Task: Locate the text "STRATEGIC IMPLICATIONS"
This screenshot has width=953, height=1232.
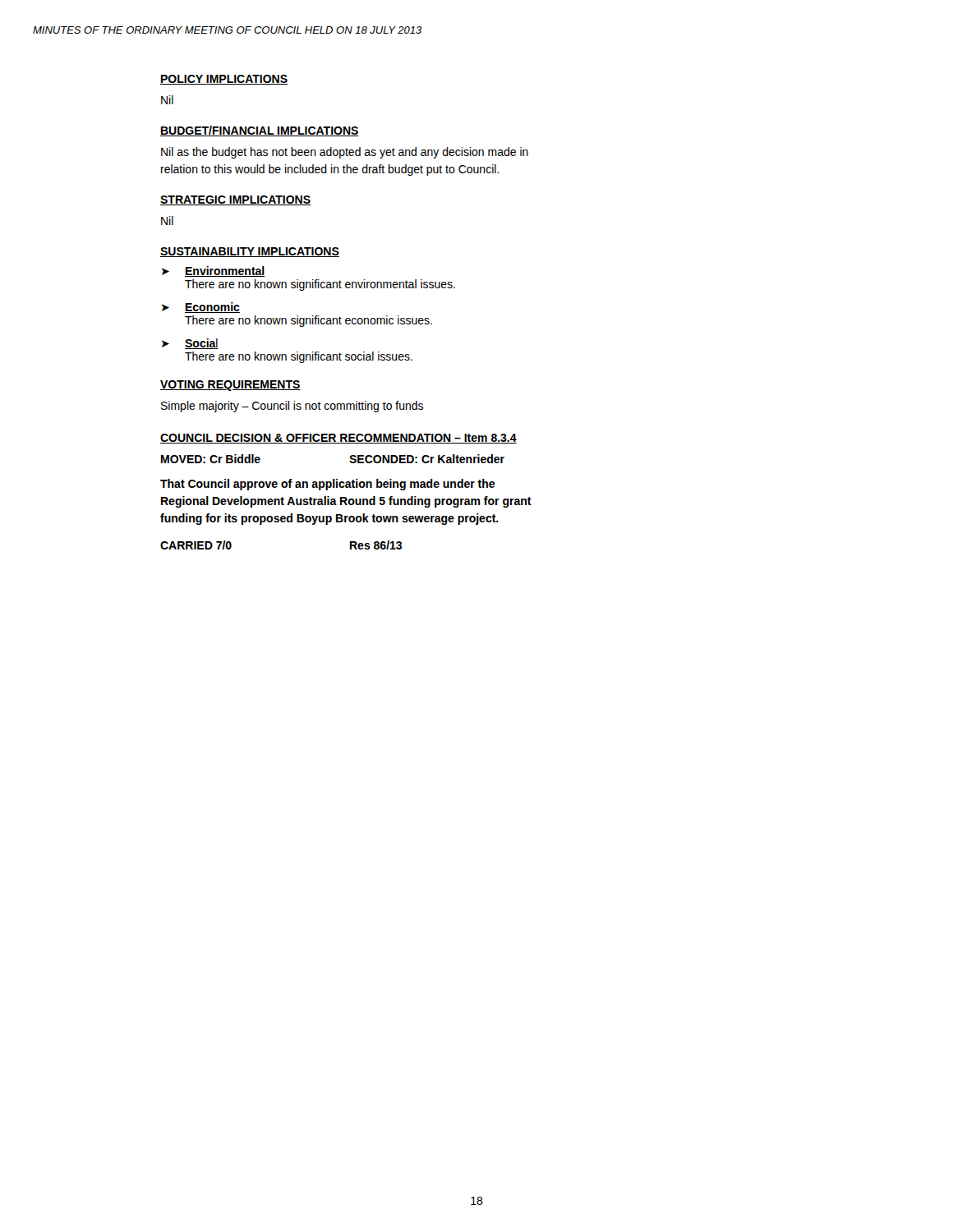Action: pyautogui.click(x=235, y=200)
